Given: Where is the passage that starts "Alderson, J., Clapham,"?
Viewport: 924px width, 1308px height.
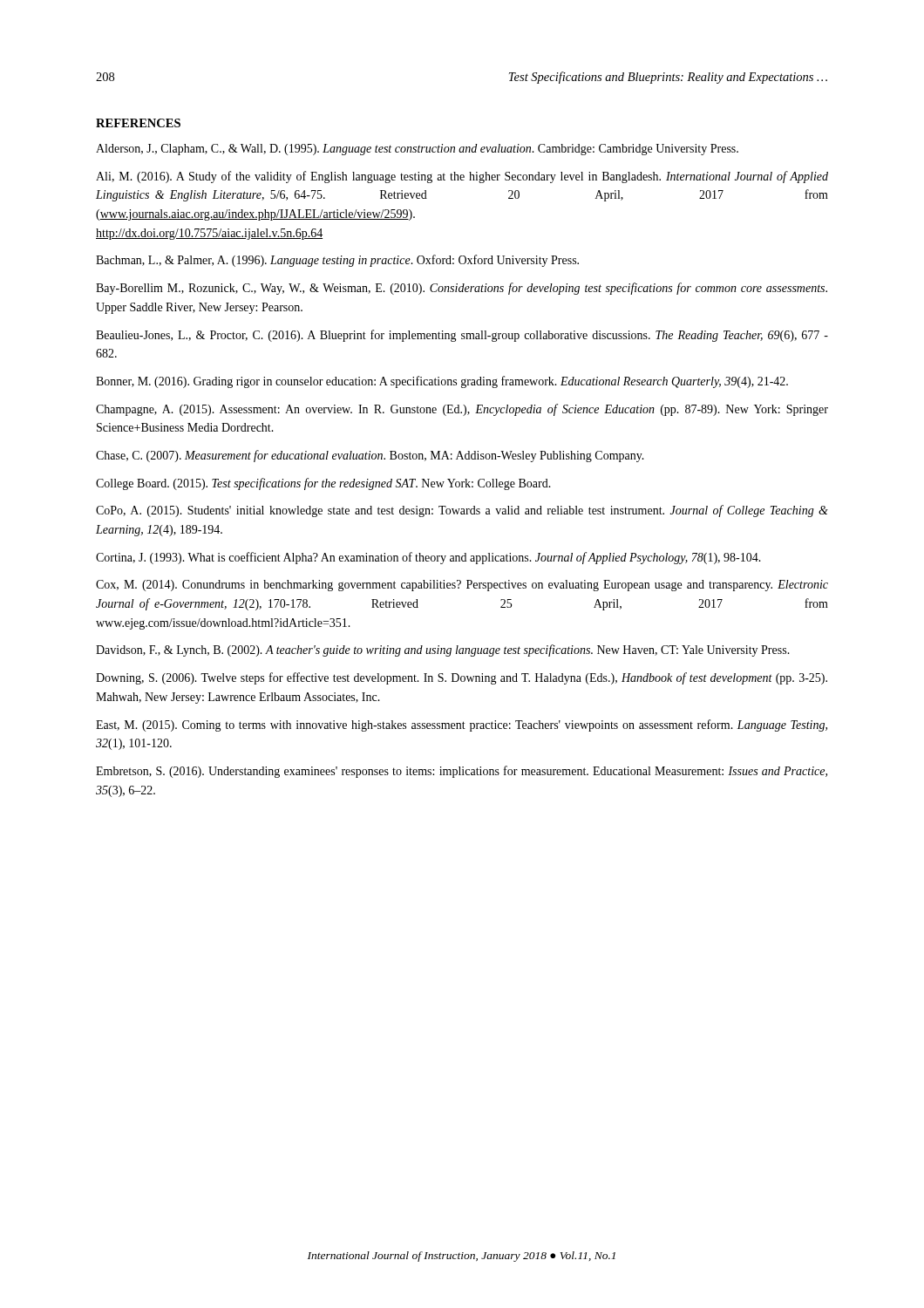Looking at the screenshot, I should (417, 149).
